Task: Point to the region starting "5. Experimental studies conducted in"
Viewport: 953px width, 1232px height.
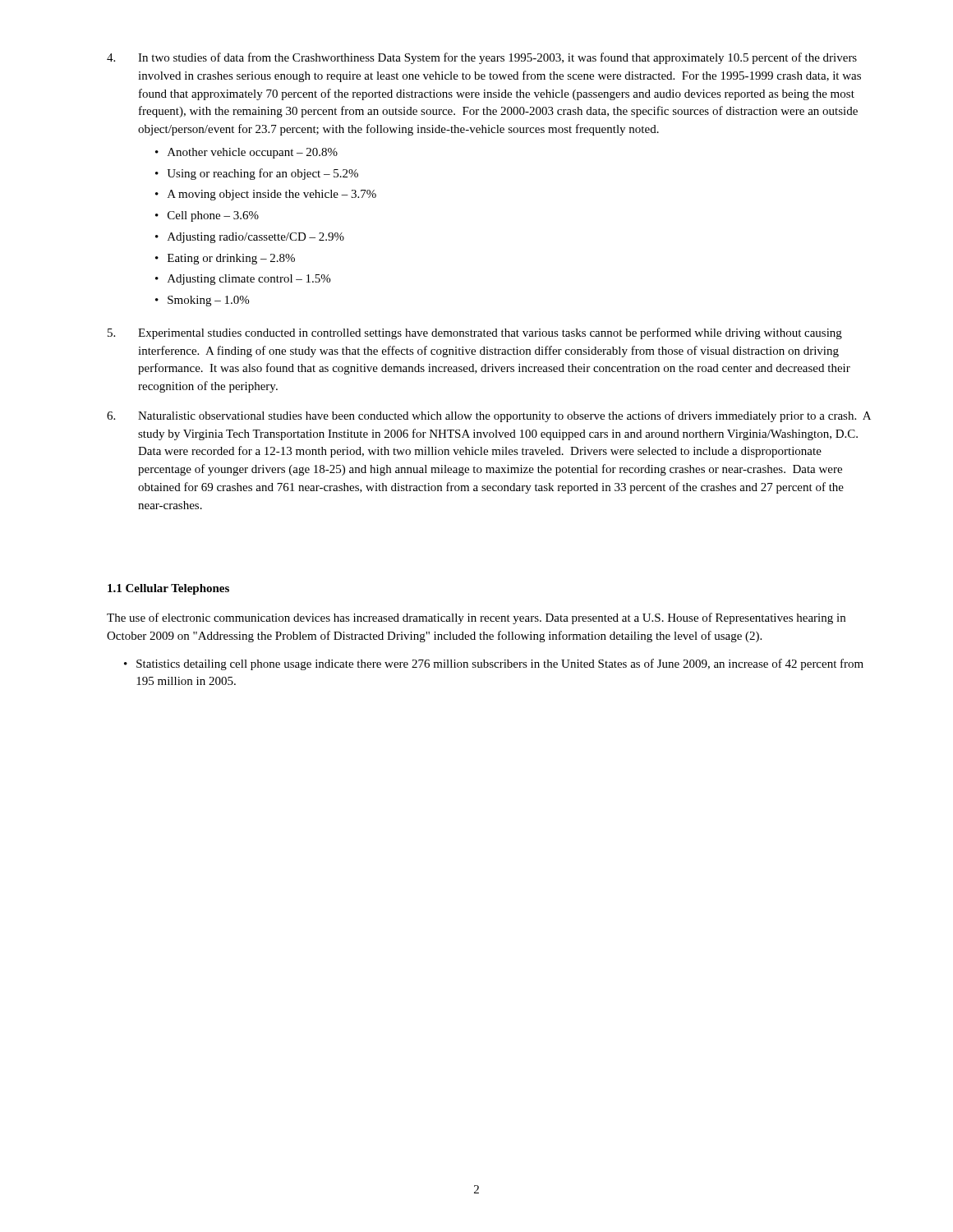Action: pyautogui.click(x=489, y=360)
